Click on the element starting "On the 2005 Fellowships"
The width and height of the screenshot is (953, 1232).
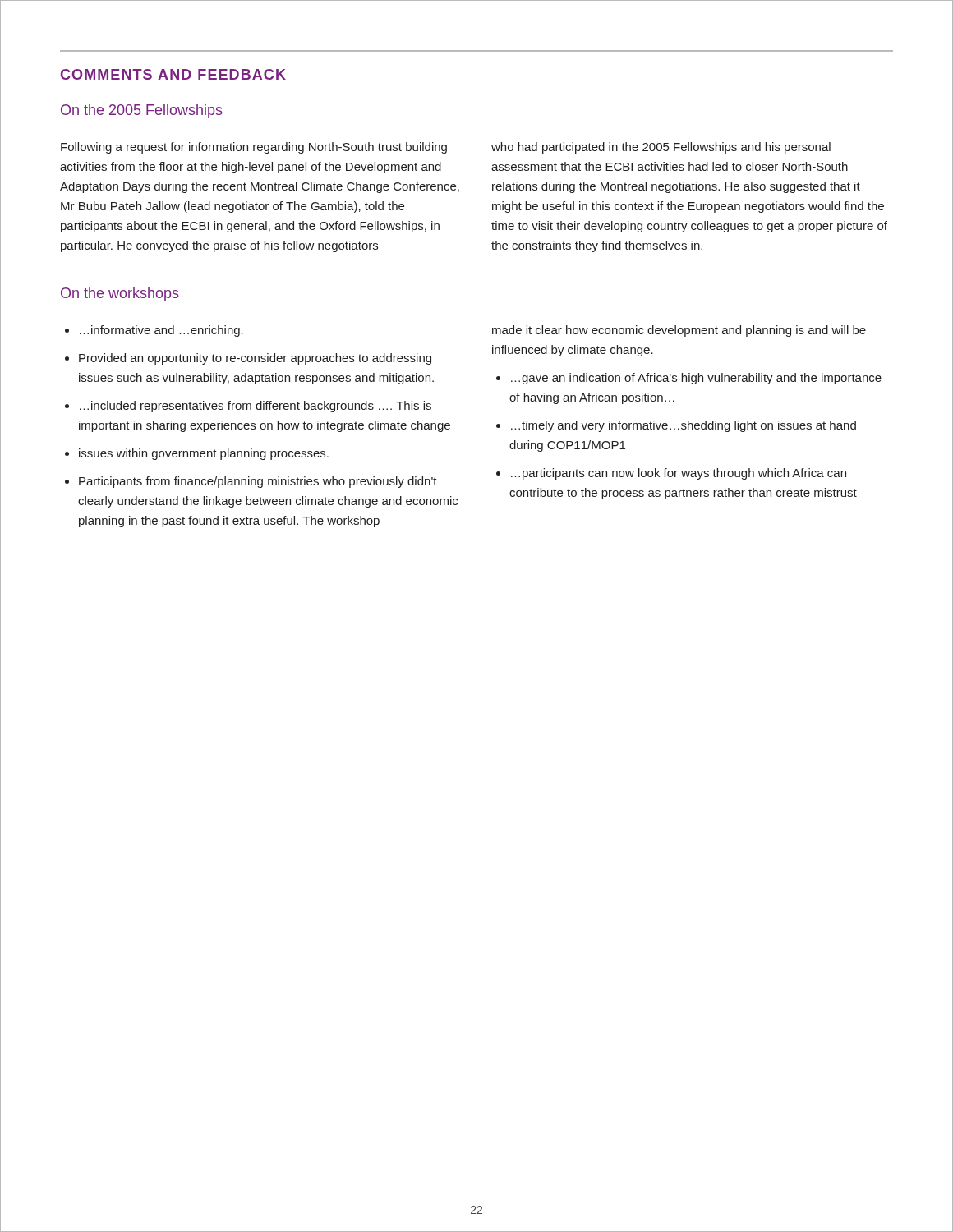(x=141, y=110)
